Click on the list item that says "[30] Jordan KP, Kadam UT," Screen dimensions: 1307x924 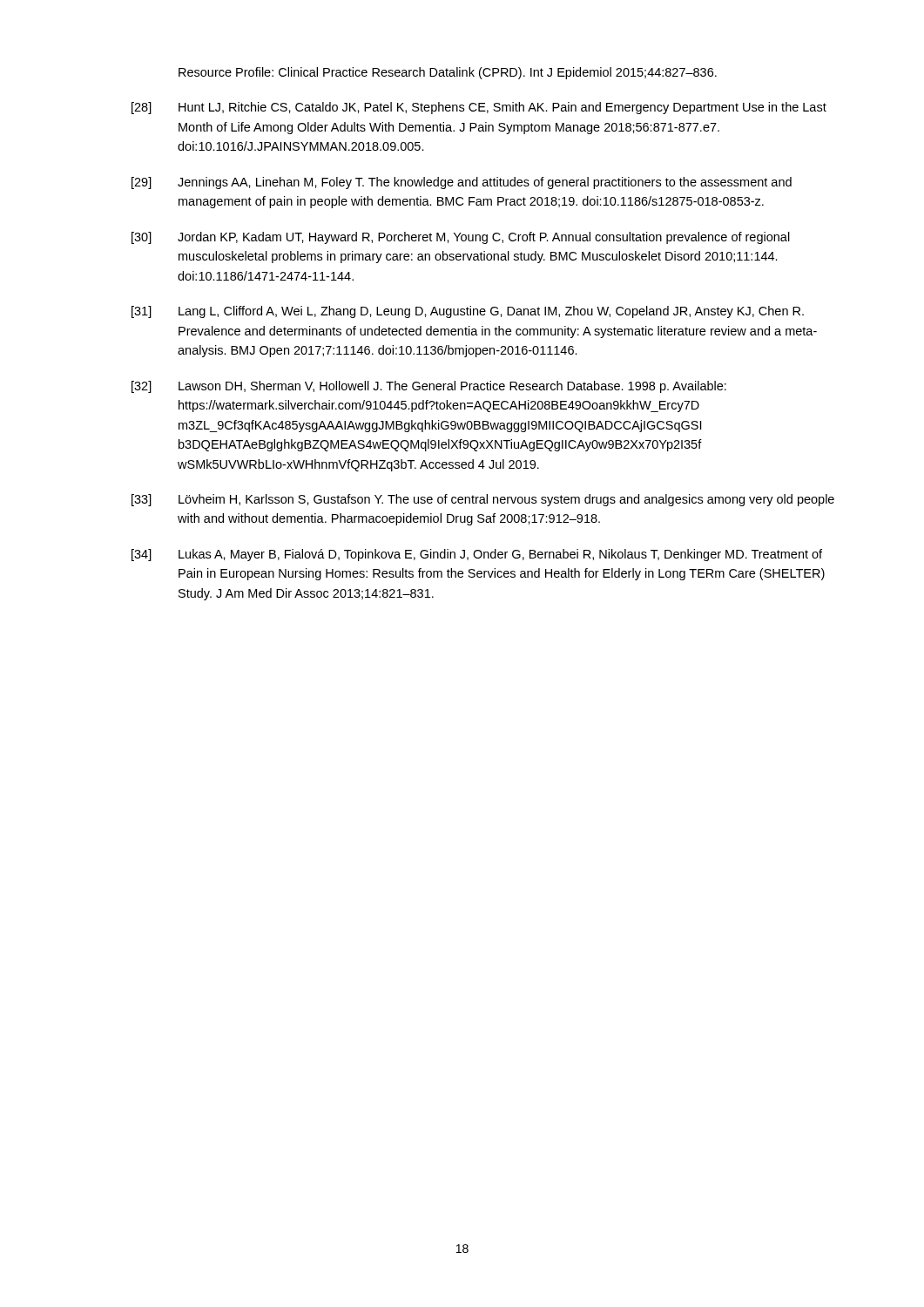click(484, 257)
